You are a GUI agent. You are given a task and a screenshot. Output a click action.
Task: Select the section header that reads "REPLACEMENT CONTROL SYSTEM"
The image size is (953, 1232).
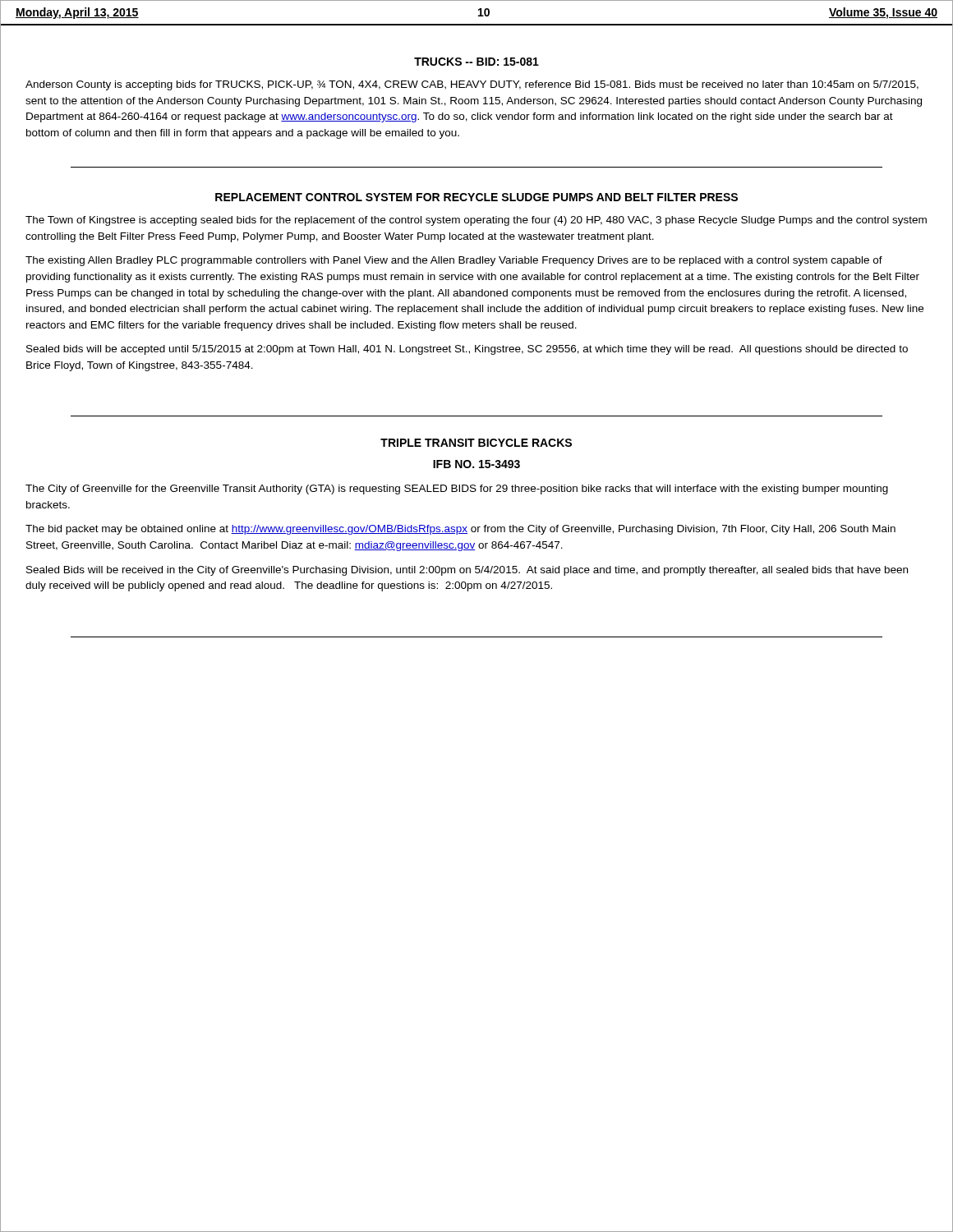pos(476,197)
